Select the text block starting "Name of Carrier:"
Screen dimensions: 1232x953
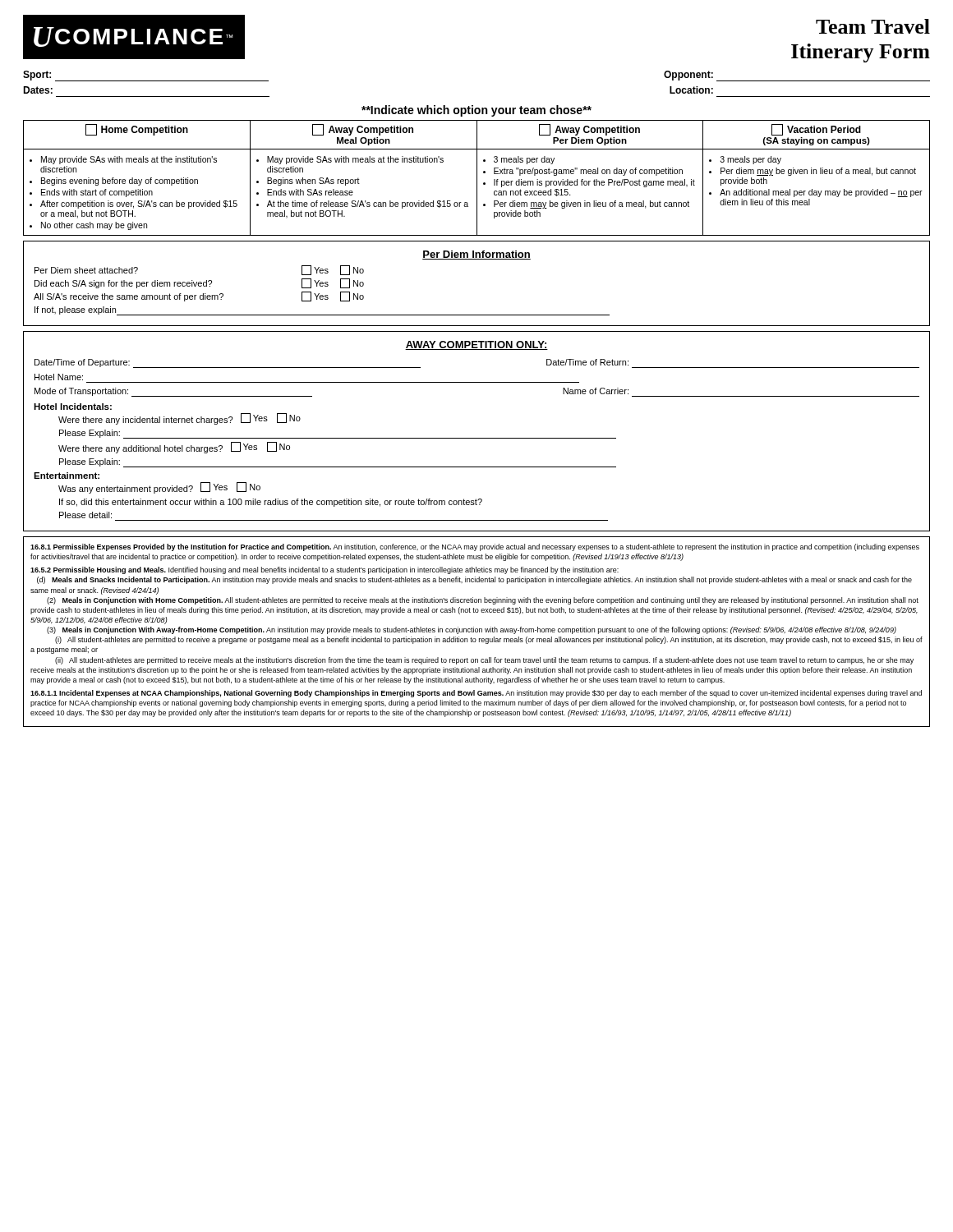click(x=741, y=391)
